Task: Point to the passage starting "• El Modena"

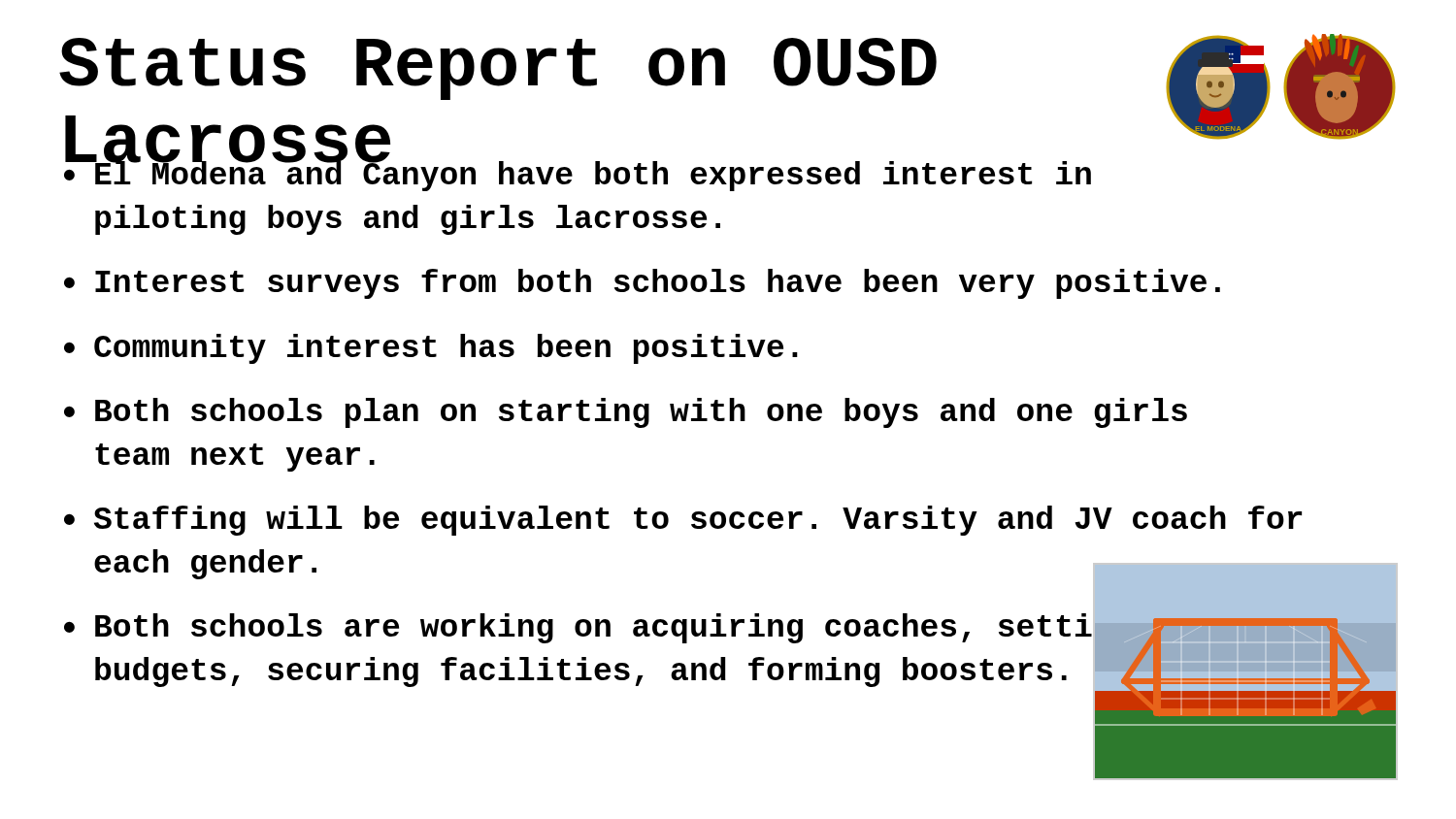Action: 718,198
